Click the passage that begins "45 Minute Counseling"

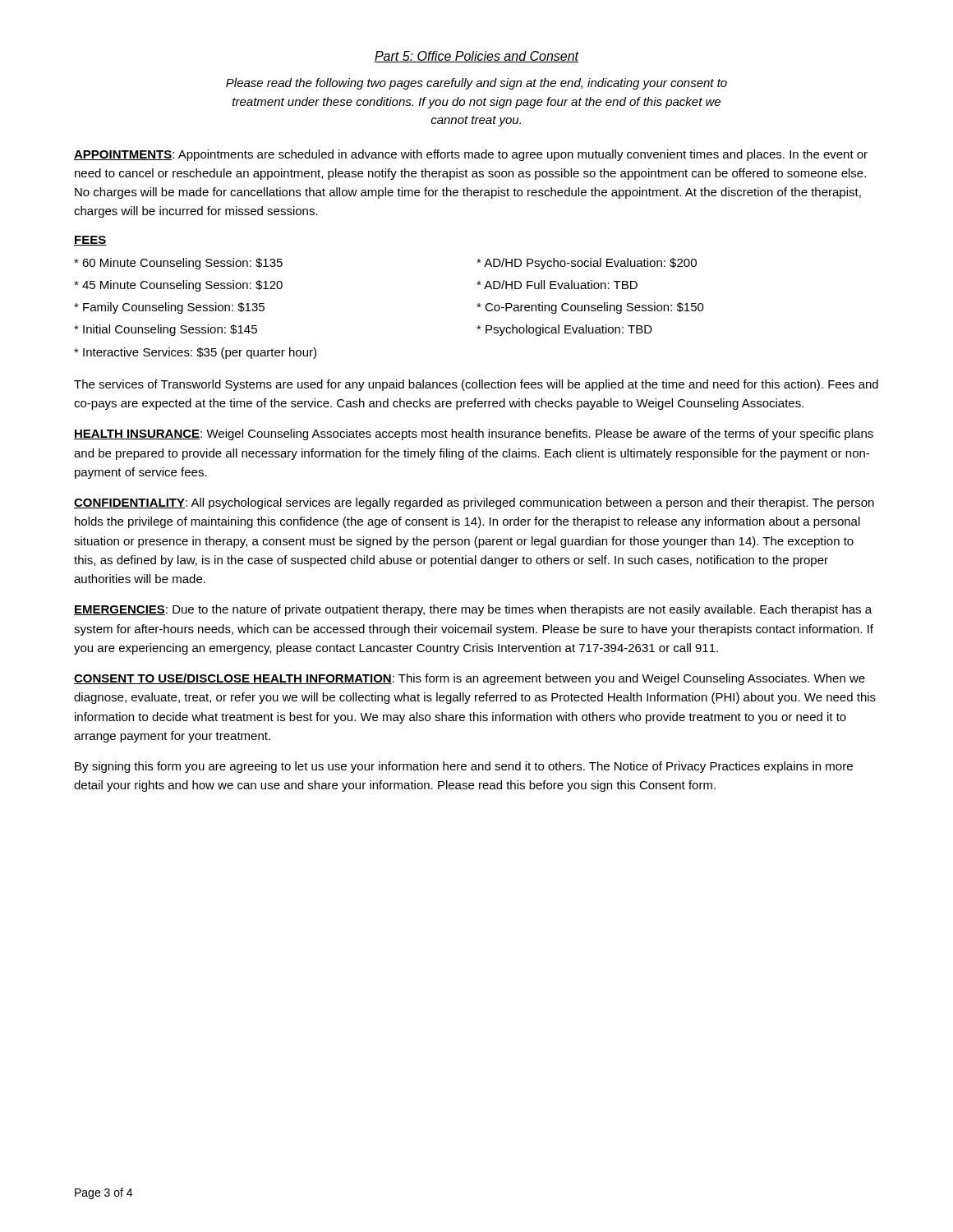click(x=183, y=284)
